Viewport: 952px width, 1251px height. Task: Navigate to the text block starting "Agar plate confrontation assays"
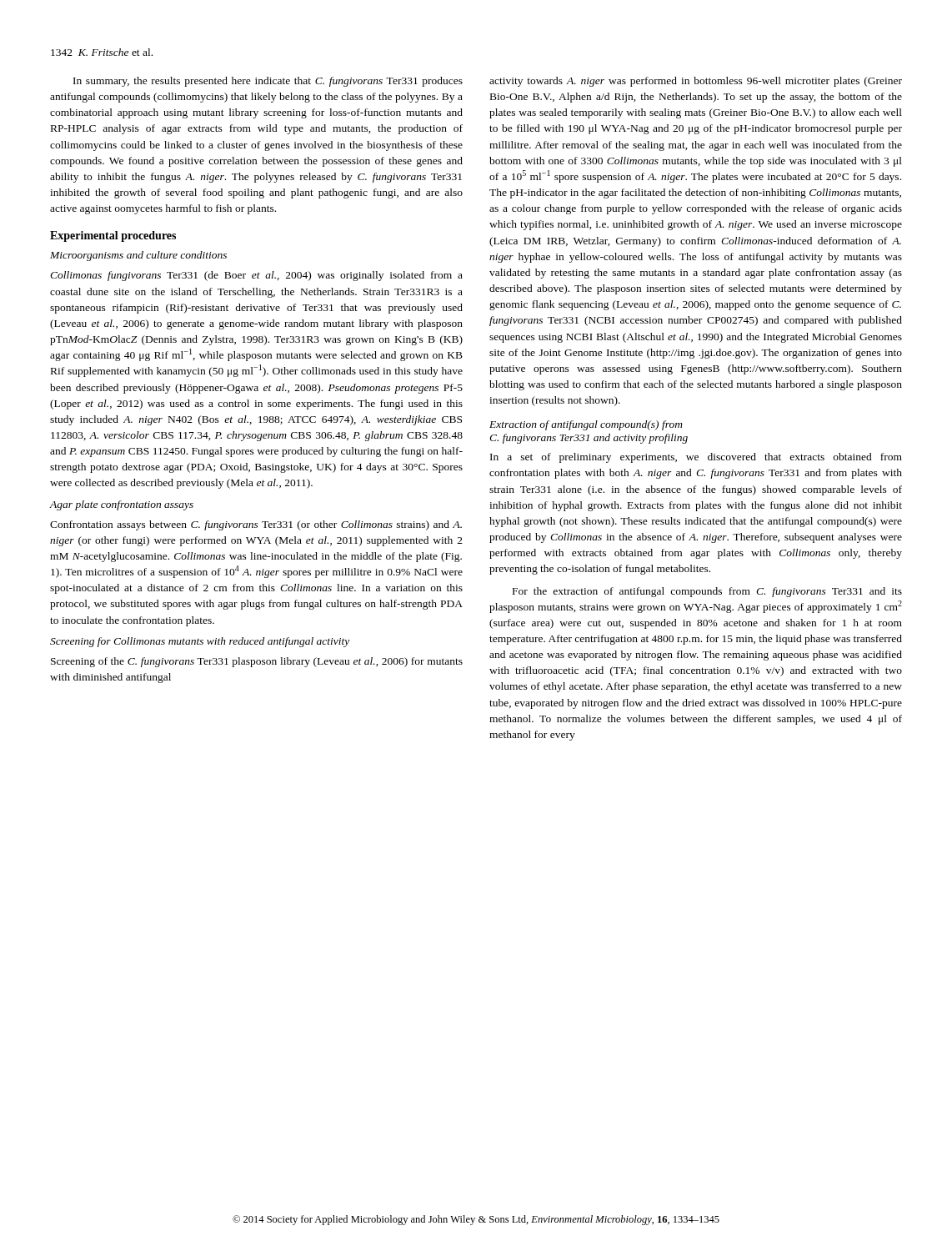[122, 504]
